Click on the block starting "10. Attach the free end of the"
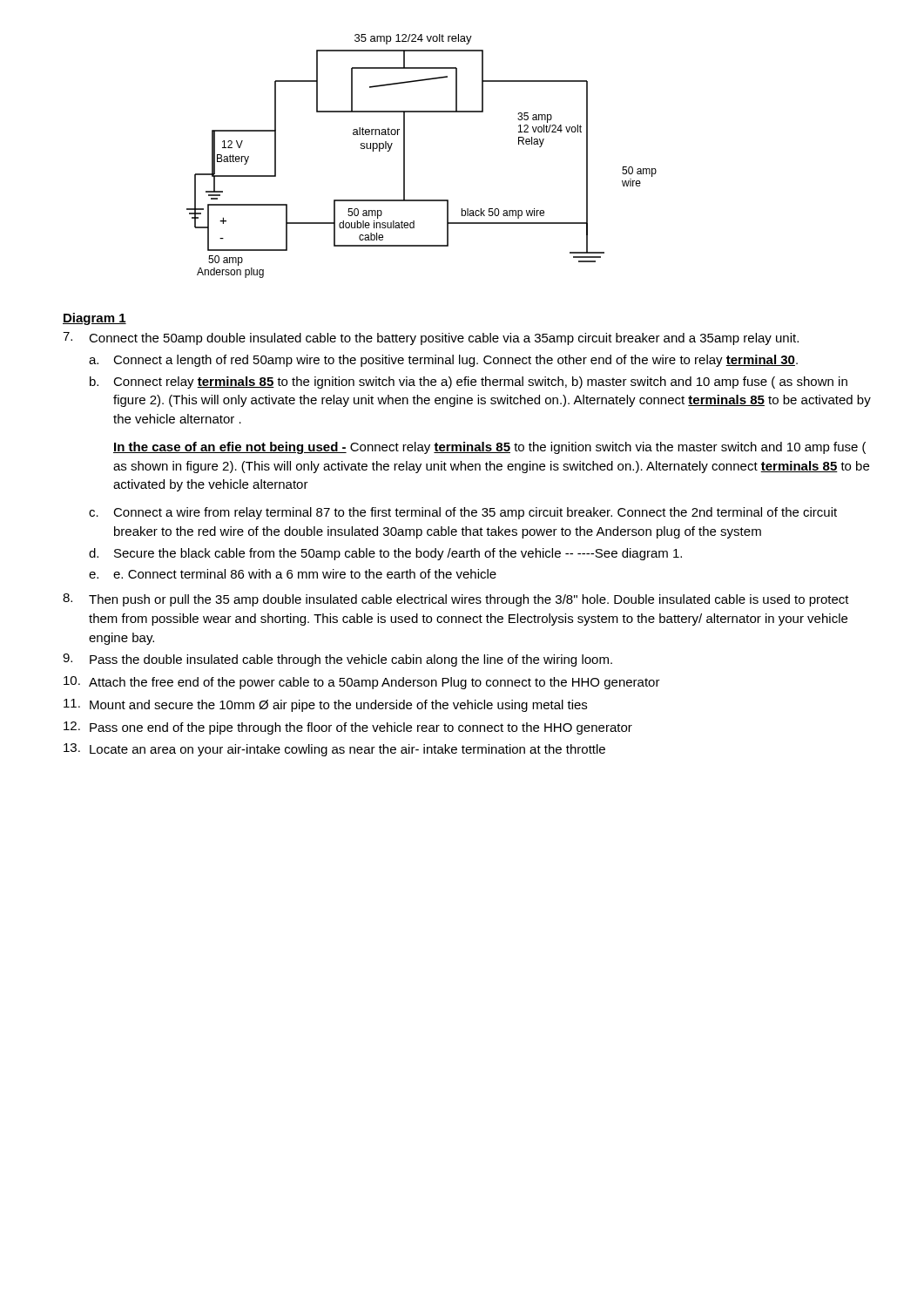Image resolution: width=924 pixels, height=1307 pixels. 469,682
